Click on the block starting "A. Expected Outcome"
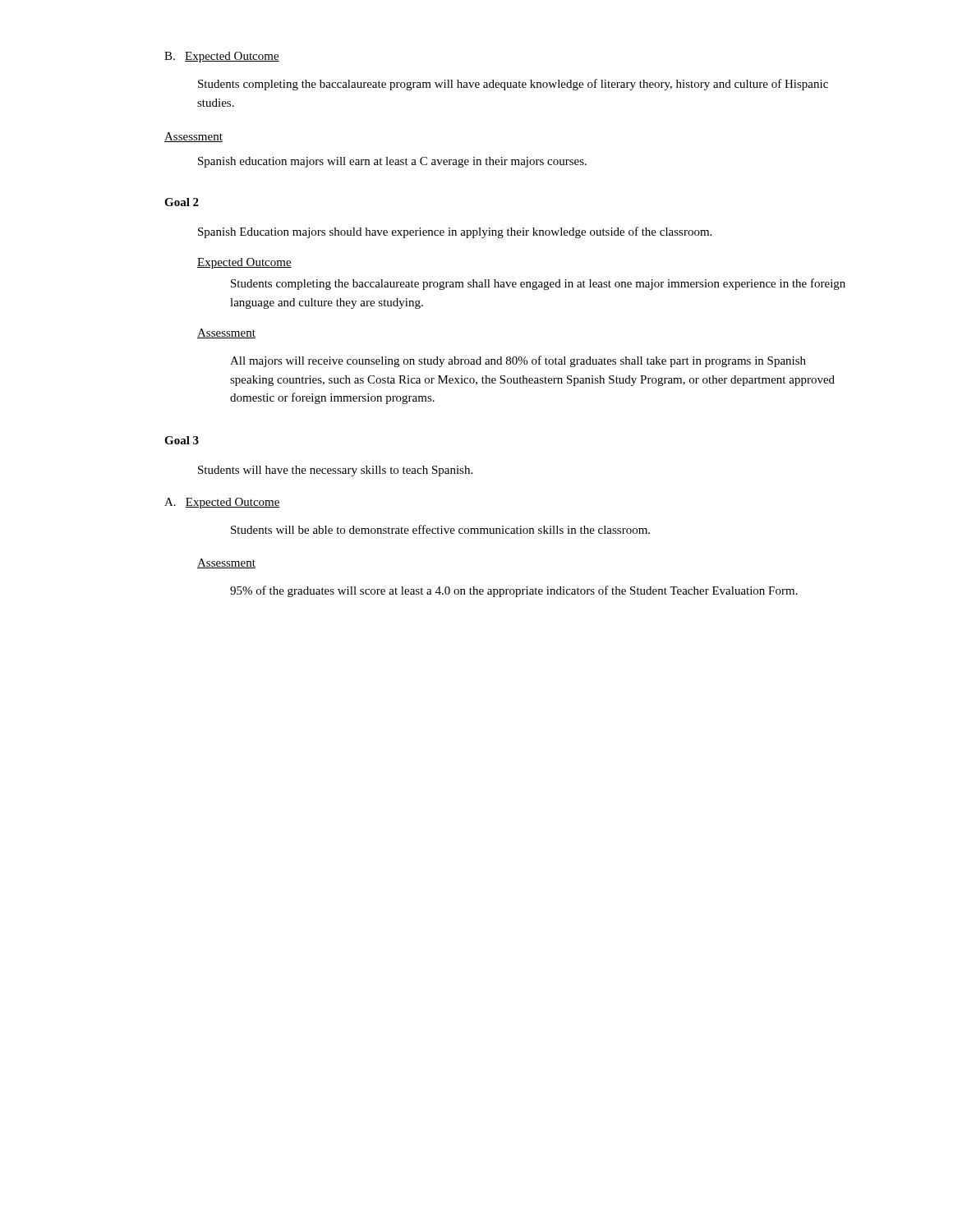Viewport: 953px width, 1232px height. click(x=222, y=502)
